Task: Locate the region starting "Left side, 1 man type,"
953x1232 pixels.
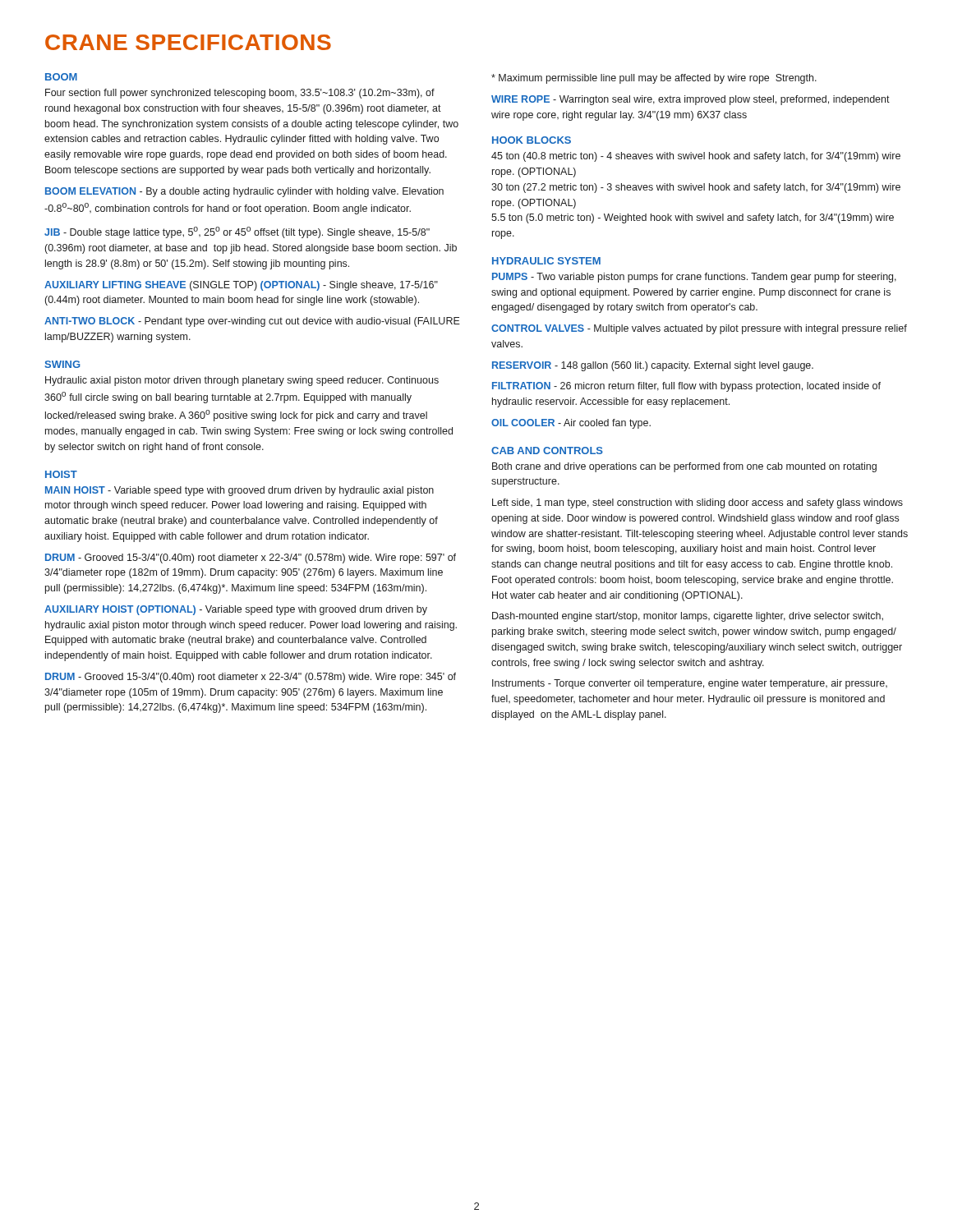Action: [700, 549]
